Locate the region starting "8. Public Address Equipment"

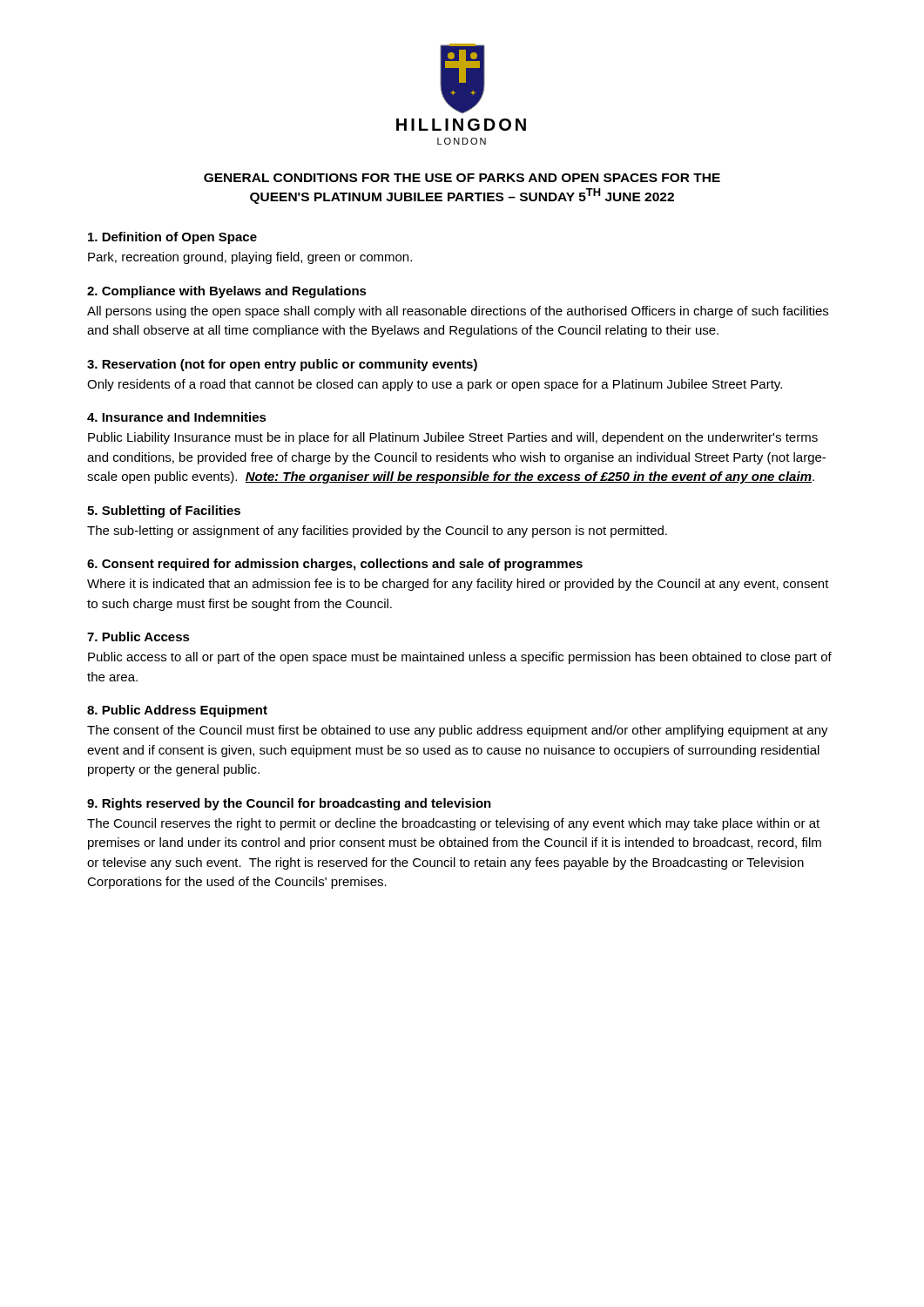(177, 710)
